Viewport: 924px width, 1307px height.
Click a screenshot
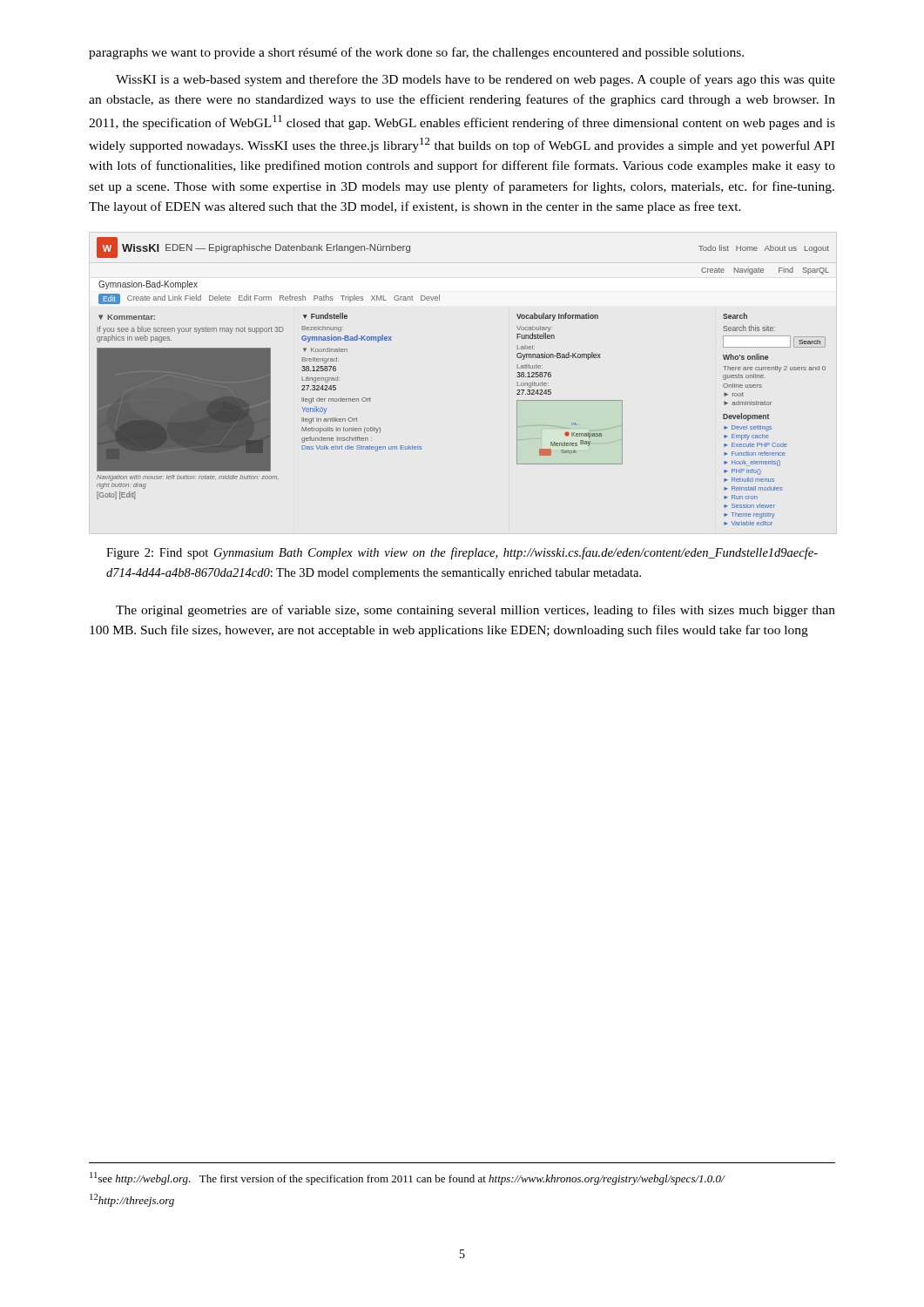463,383
